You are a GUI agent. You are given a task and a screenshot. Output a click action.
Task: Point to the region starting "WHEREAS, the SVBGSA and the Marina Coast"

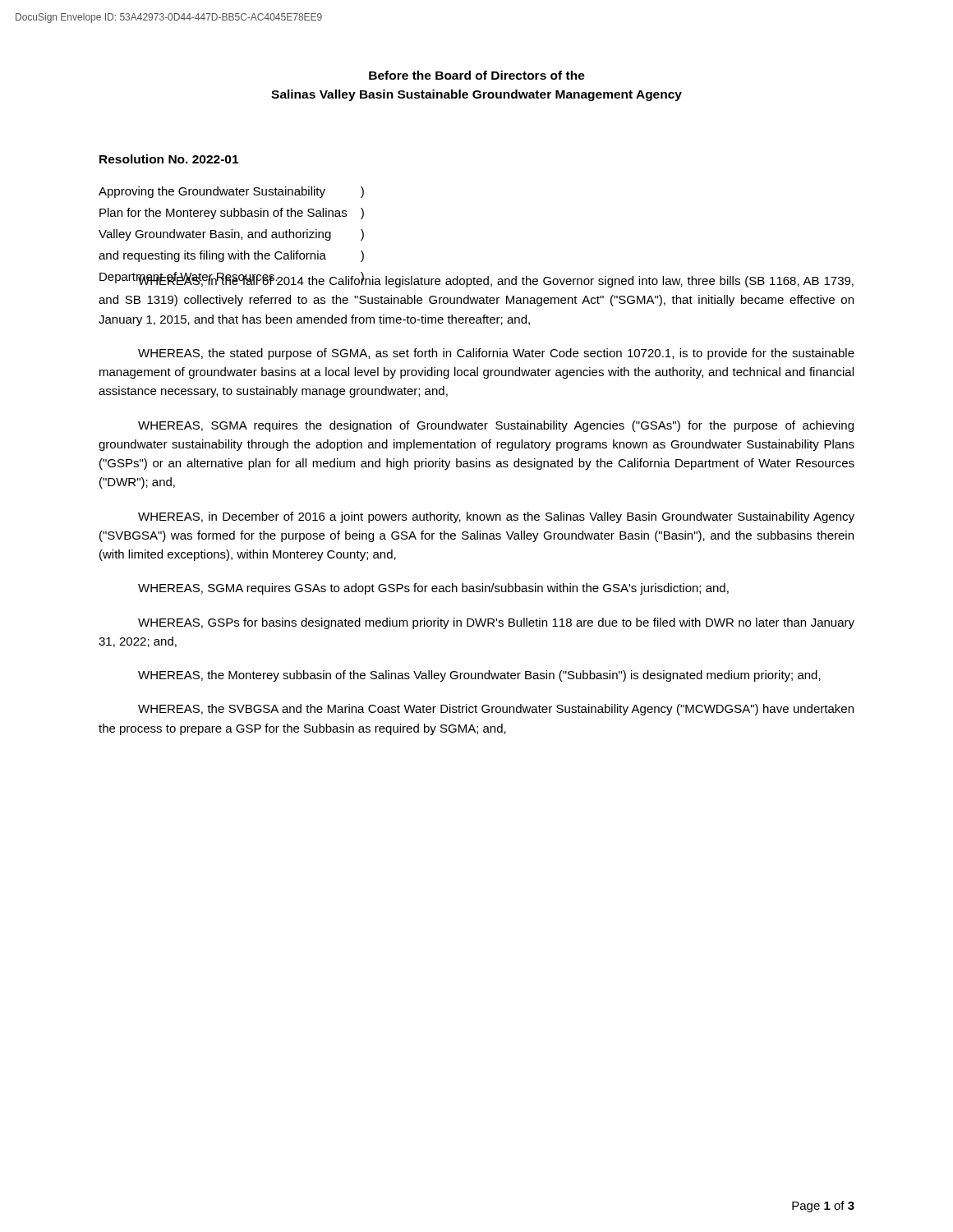[x=476, y=718]
